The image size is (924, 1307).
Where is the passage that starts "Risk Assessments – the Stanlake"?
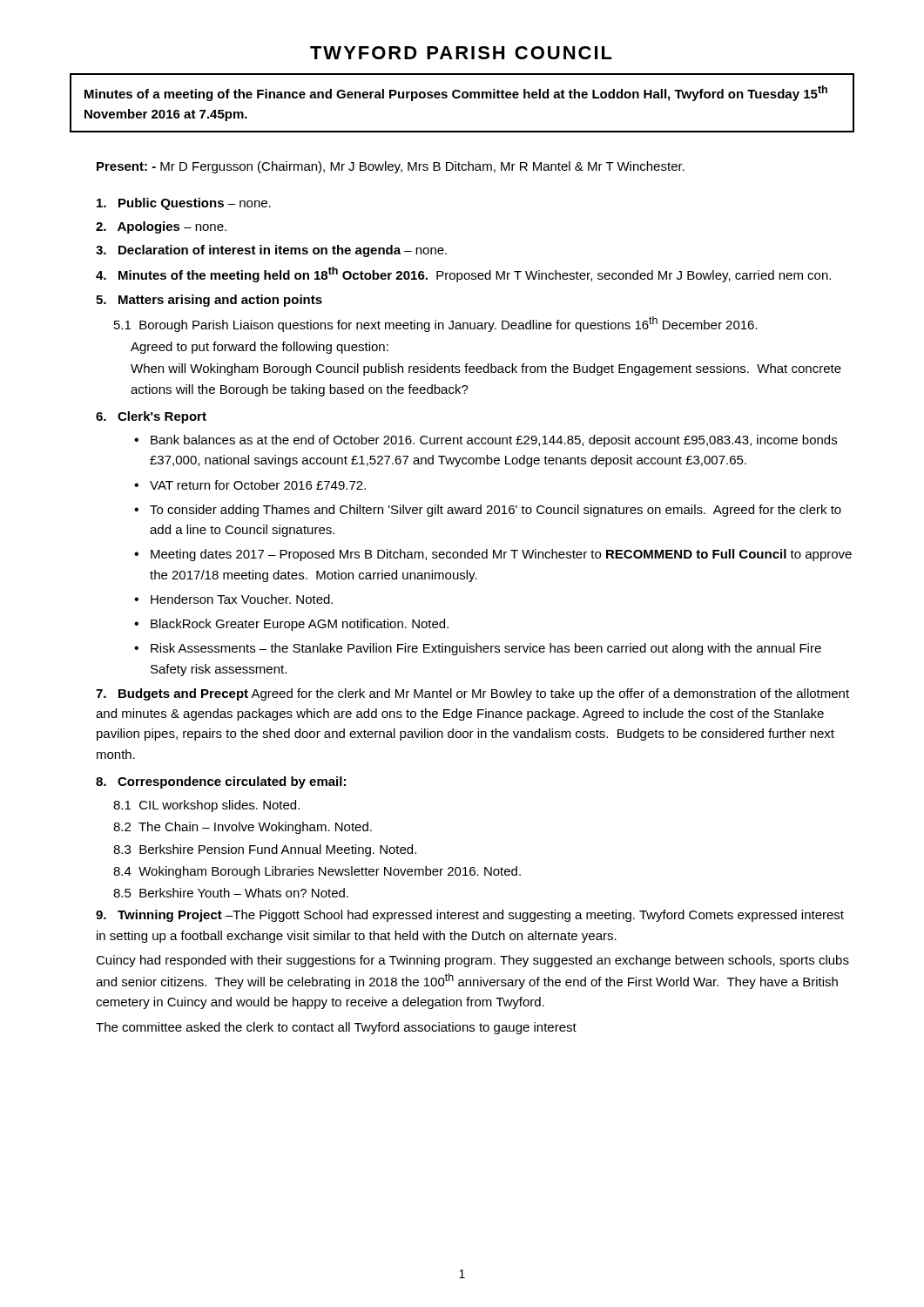point(486,658)
